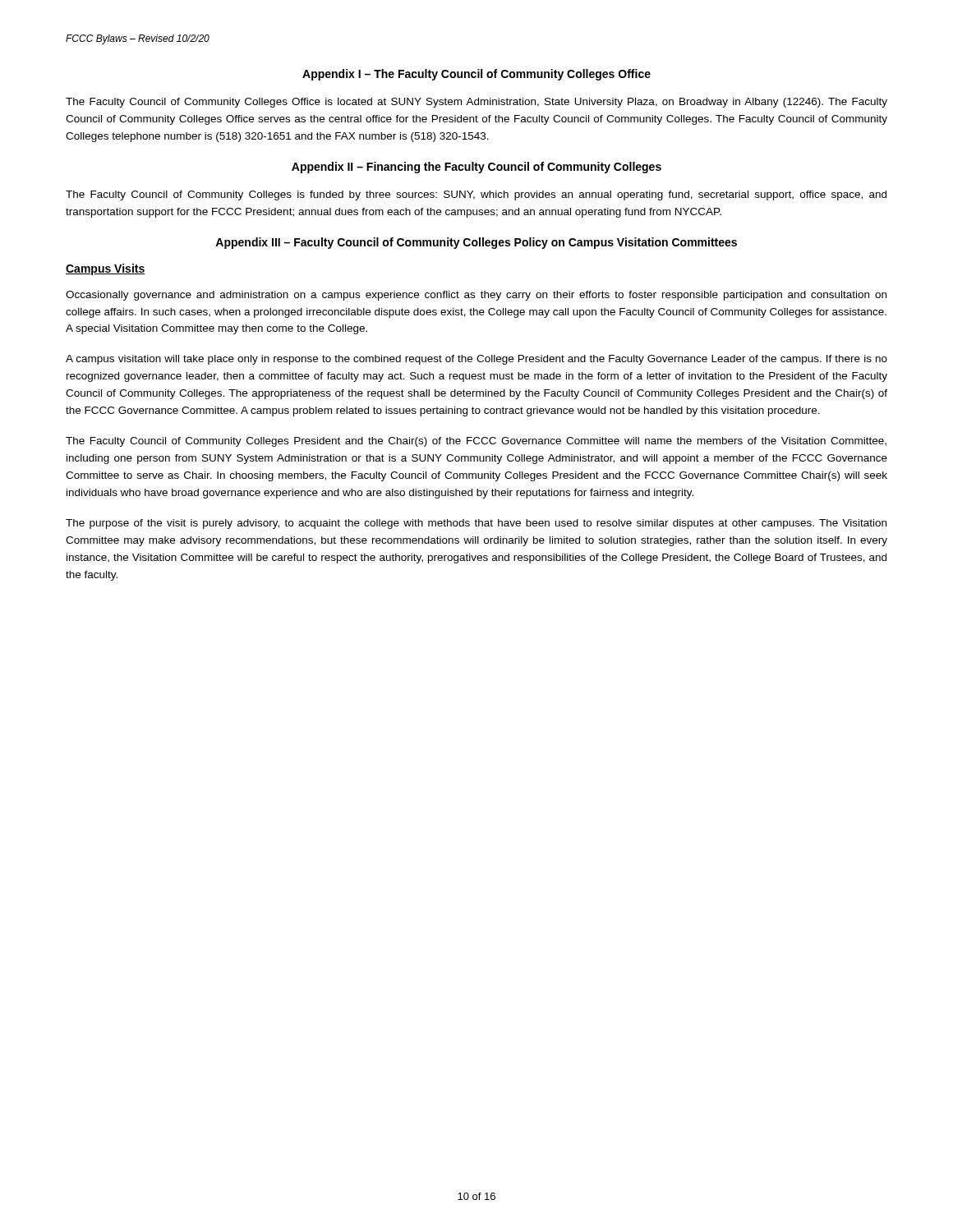Viewport: 953px width, 1232px height.
Task: Point to the passage starting "Occasionally governance and administration"
Action: pyautogui.click(x=476, y=311)
